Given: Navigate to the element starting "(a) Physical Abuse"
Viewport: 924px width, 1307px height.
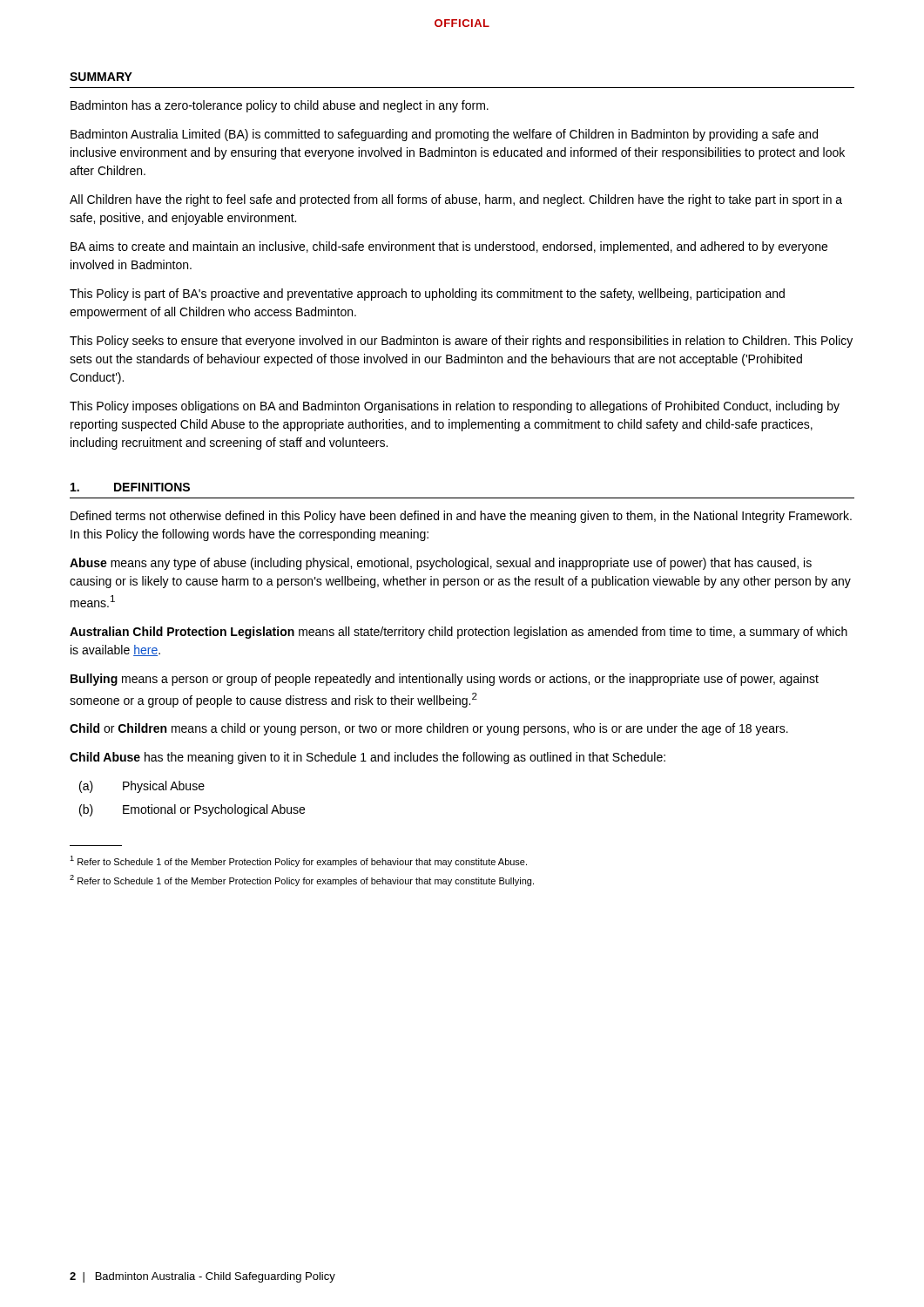Looking at the screenshot, I should point(142,787).
